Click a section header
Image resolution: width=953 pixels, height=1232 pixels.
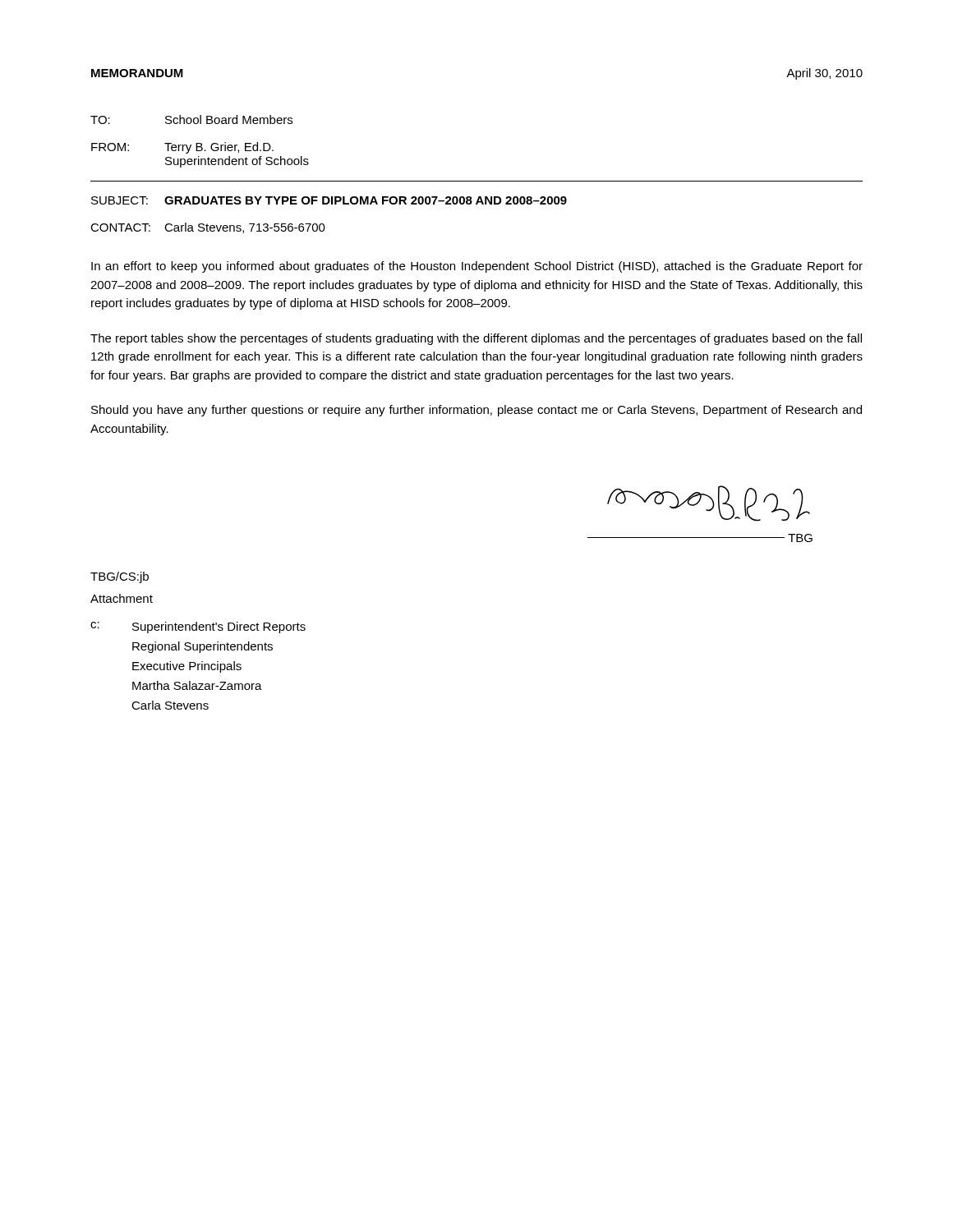pyautogui.click(x=137, y=73)
